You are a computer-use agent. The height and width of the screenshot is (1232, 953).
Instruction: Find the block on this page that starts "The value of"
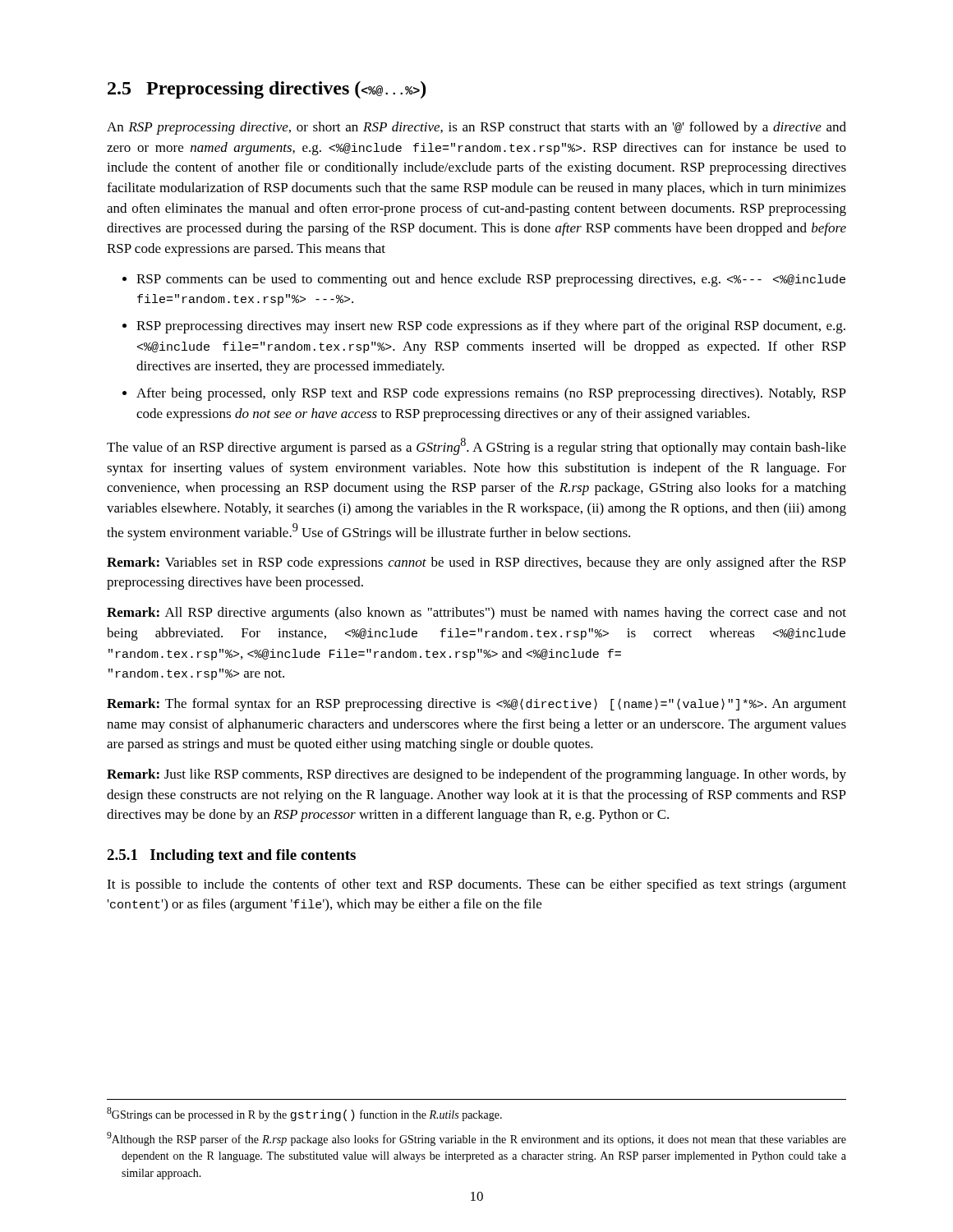pyautogui.click(x=476, y=488)
